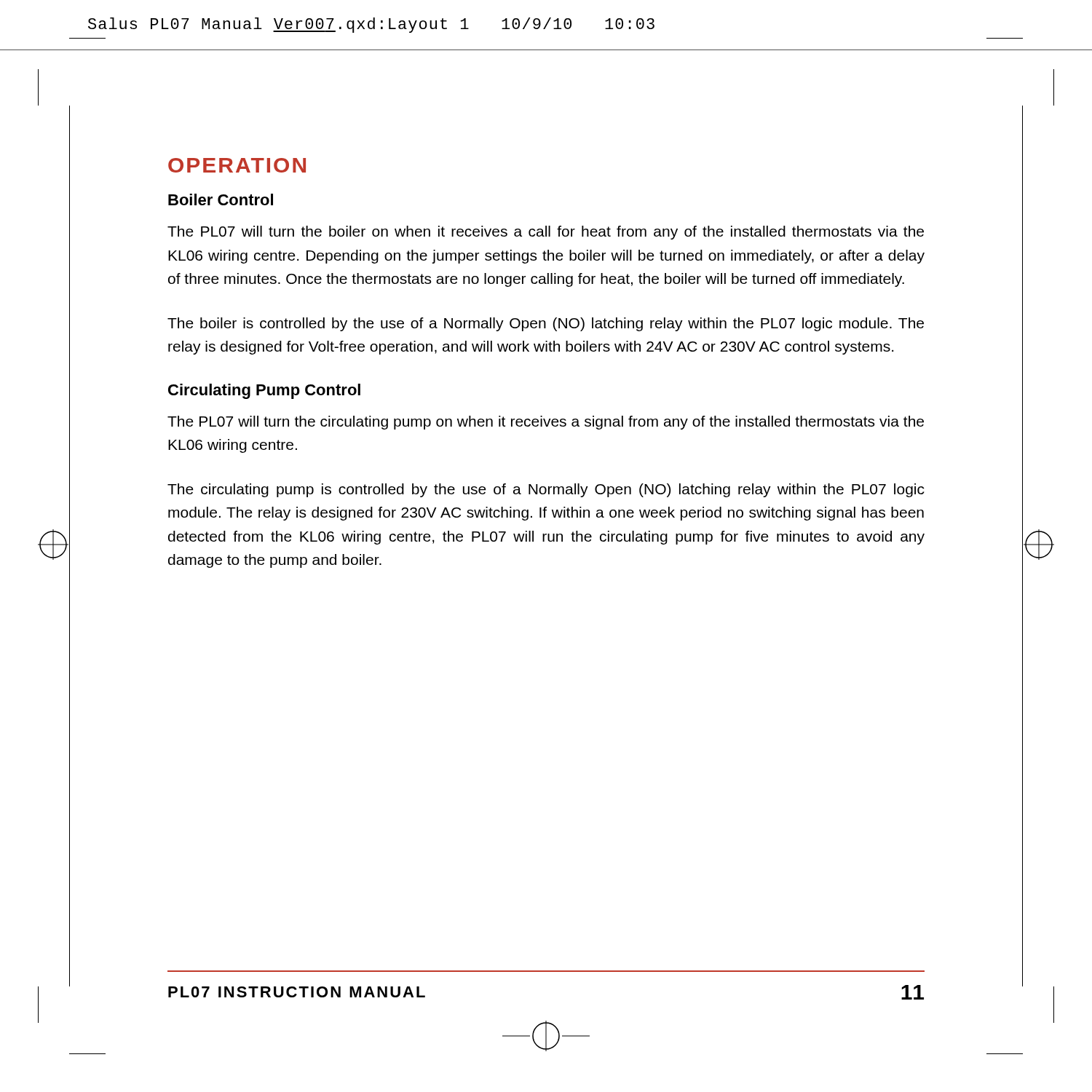The width and height of the screenshot is (1092, 1092).
Task: Point to the element starting "Circulating Pump Control"
Action: coord(264,390)
